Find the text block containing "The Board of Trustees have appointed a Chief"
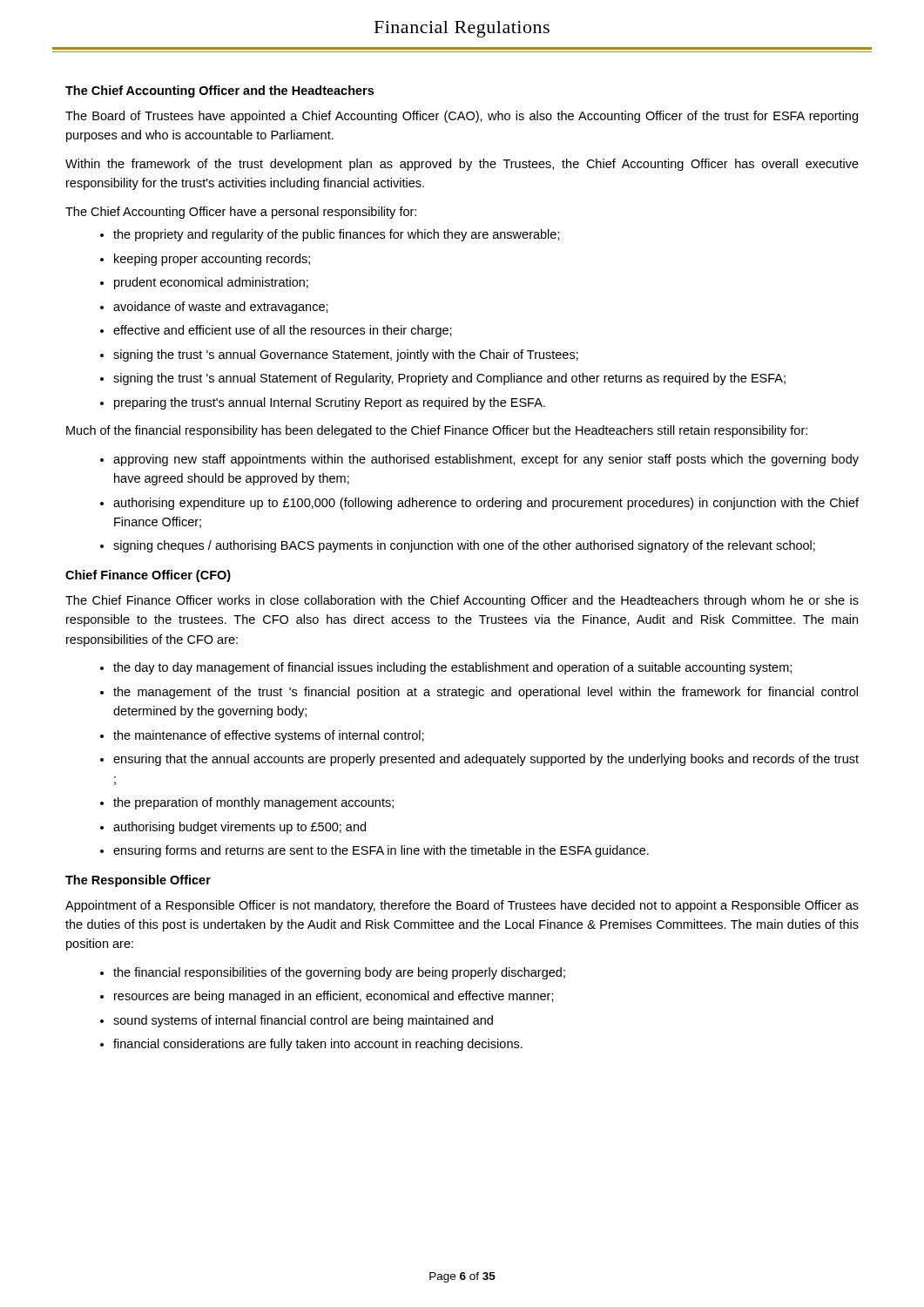Screen dimensions: 1307x924 click(462, 126)
